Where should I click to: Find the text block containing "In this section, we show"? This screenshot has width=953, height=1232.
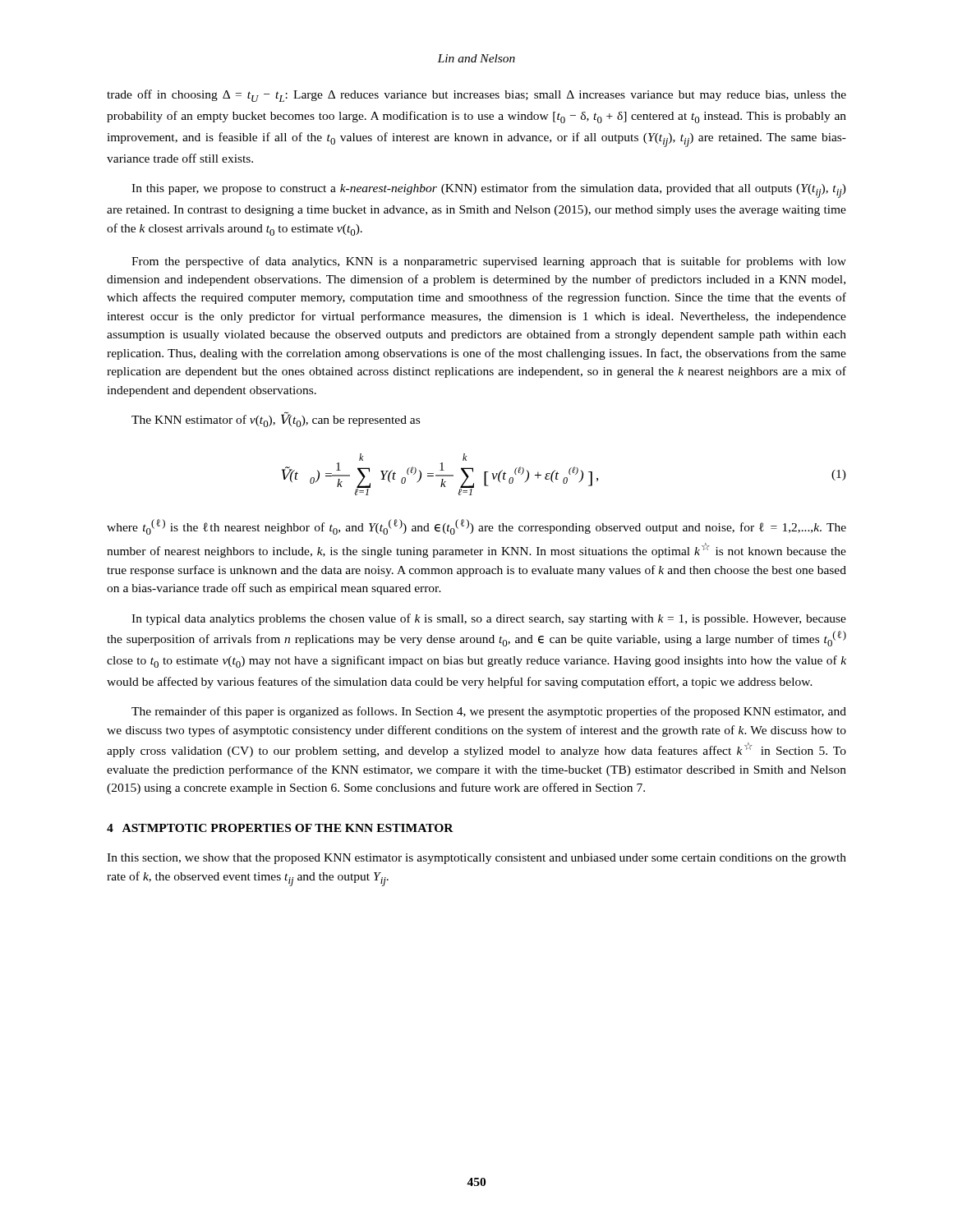tap(476, 868)
